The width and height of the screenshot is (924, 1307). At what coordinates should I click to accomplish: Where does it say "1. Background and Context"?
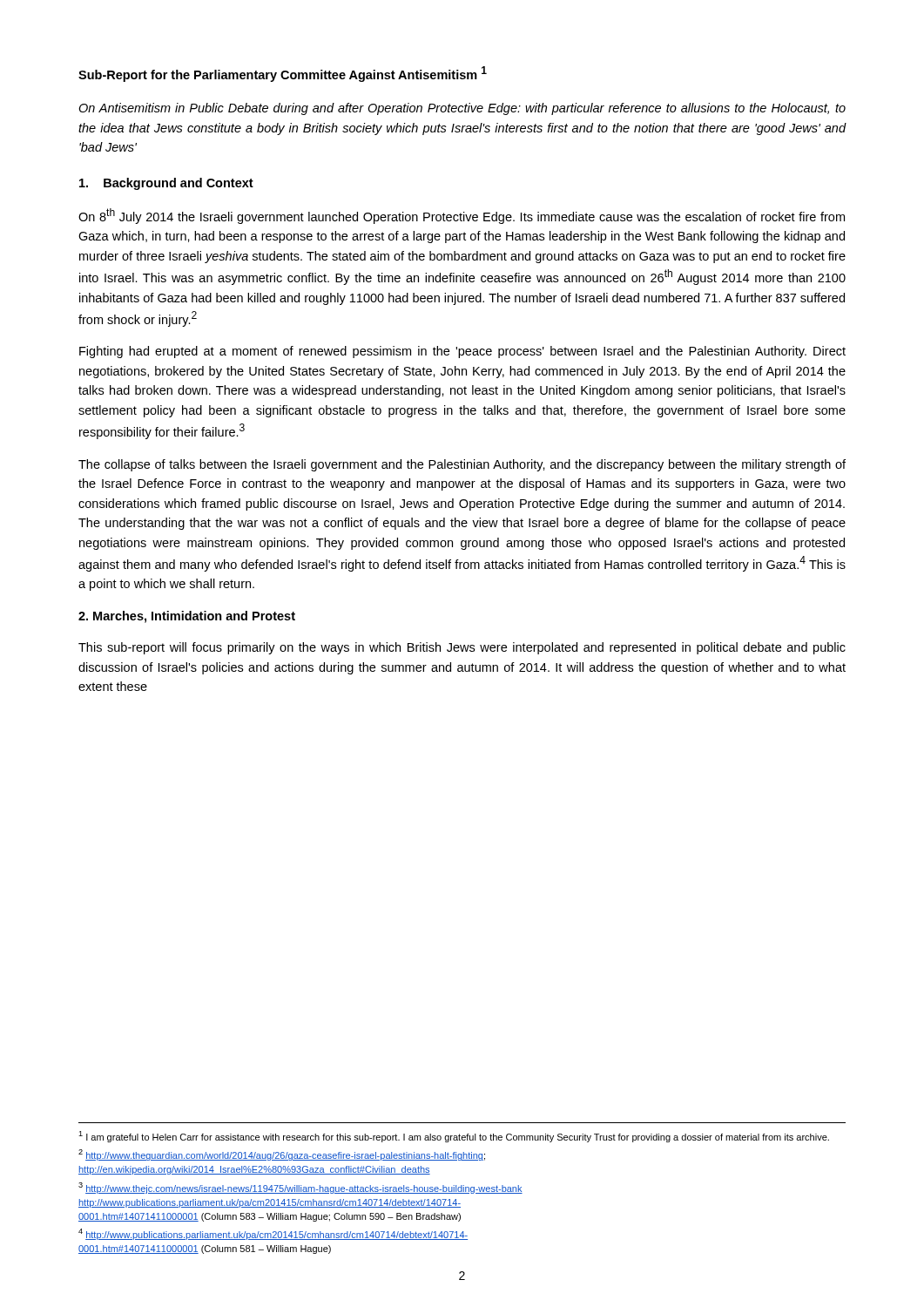tap(166, 184)
